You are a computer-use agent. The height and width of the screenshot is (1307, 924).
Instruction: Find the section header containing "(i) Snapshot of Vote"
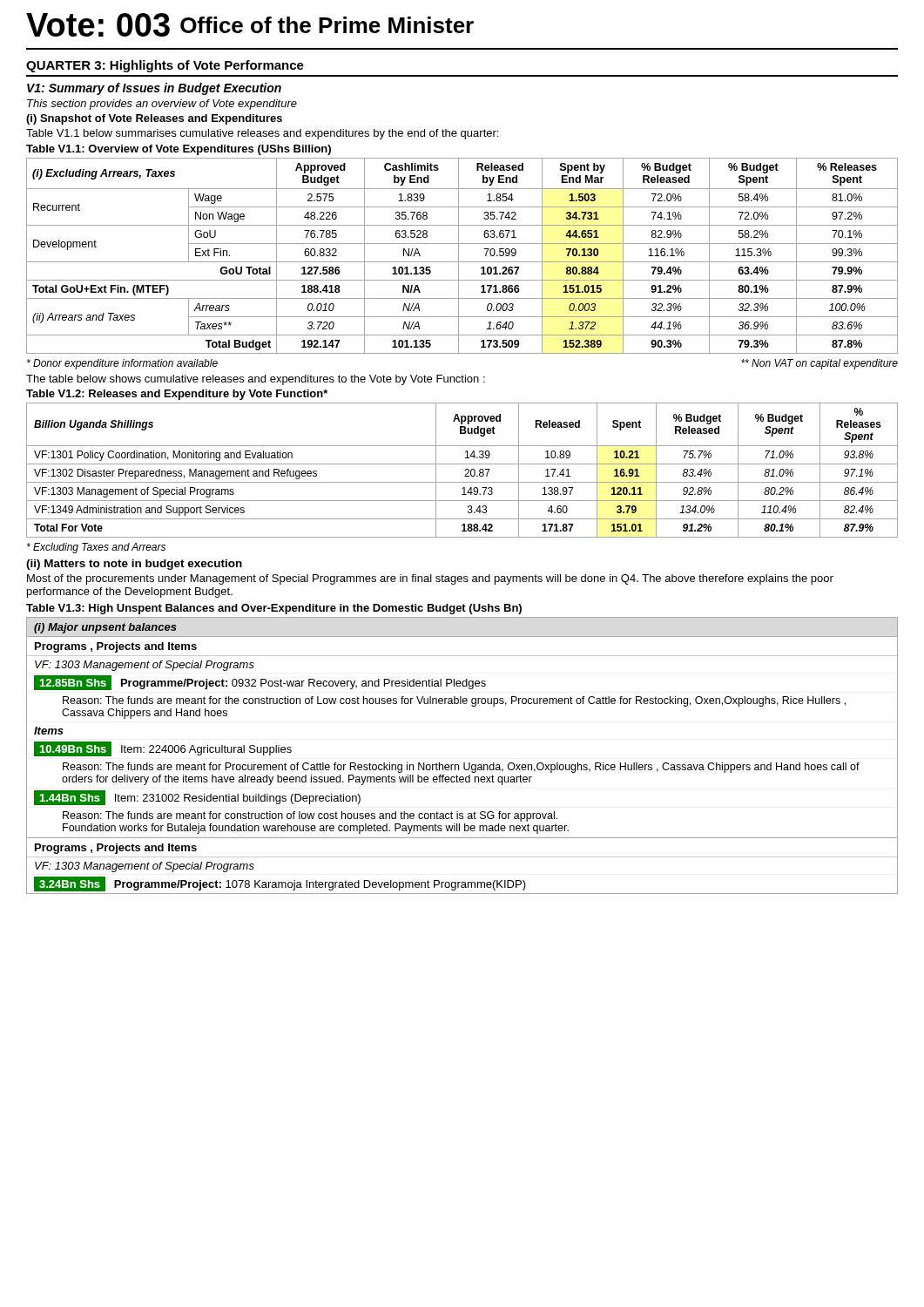point(154,118)
